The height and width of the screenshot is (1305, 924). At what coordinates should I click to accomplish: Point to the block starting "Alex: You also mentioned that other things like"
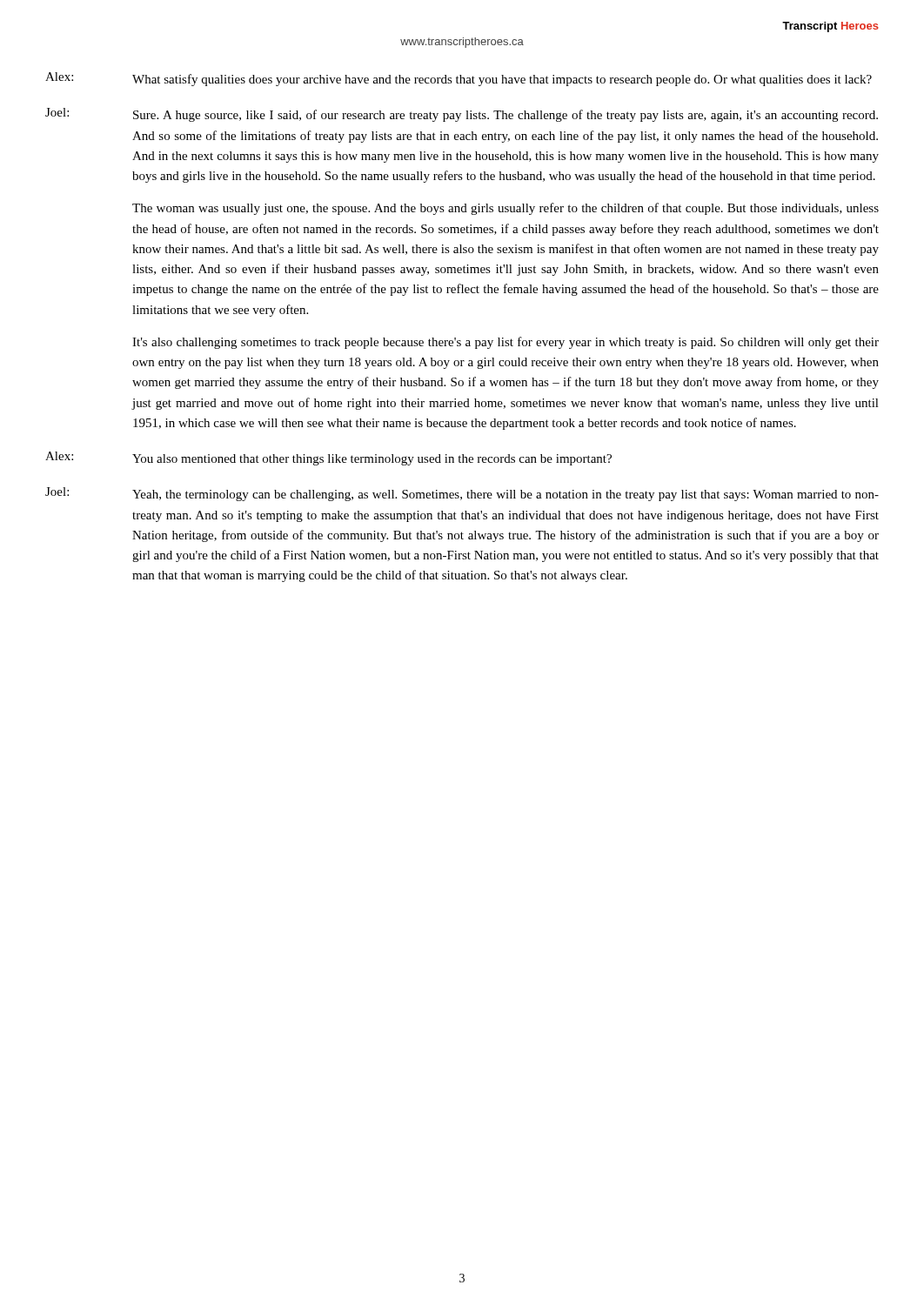pos(462,459)
